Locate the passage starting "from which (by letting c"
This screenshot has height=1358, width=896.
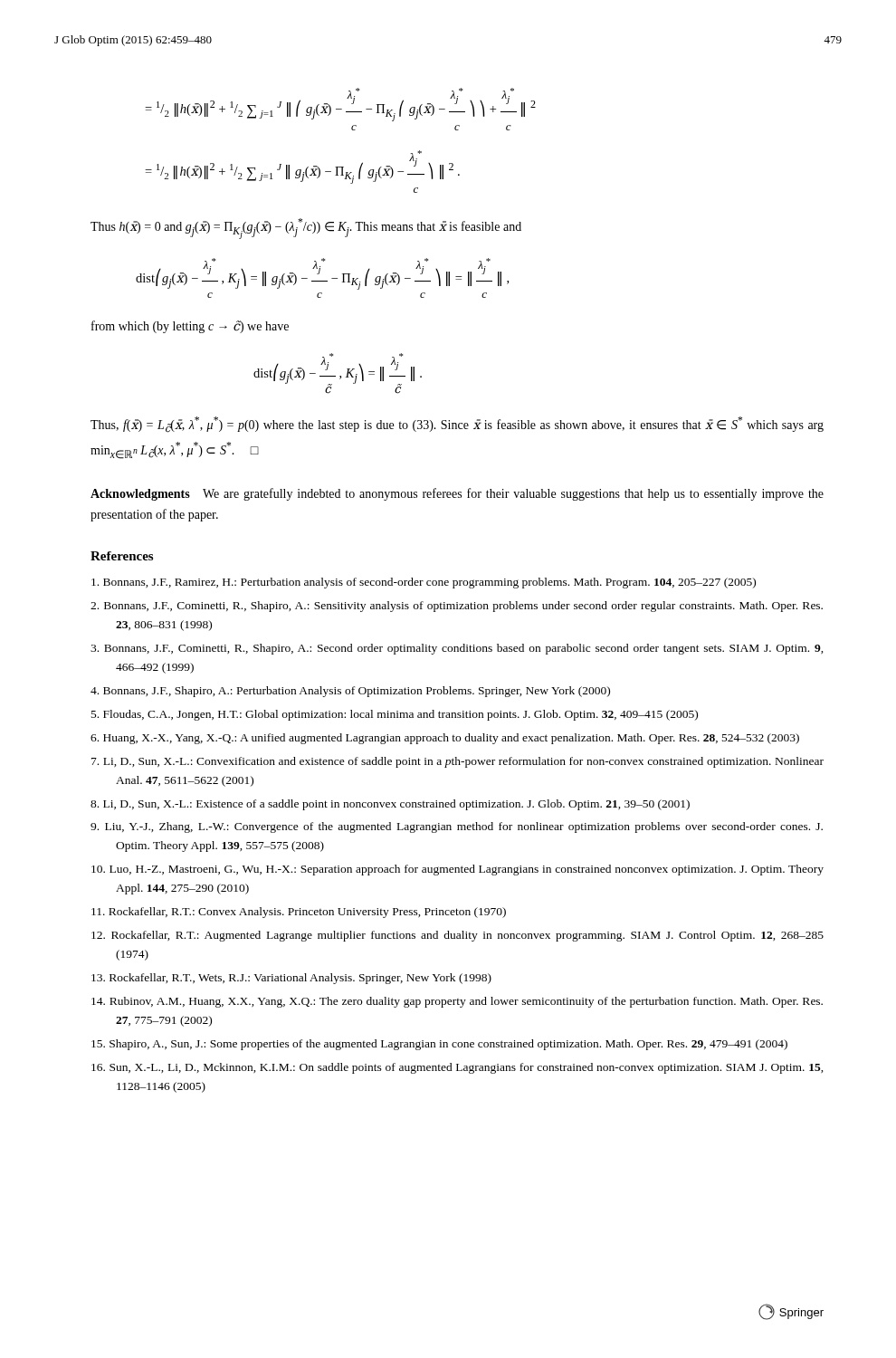point(190,327)
